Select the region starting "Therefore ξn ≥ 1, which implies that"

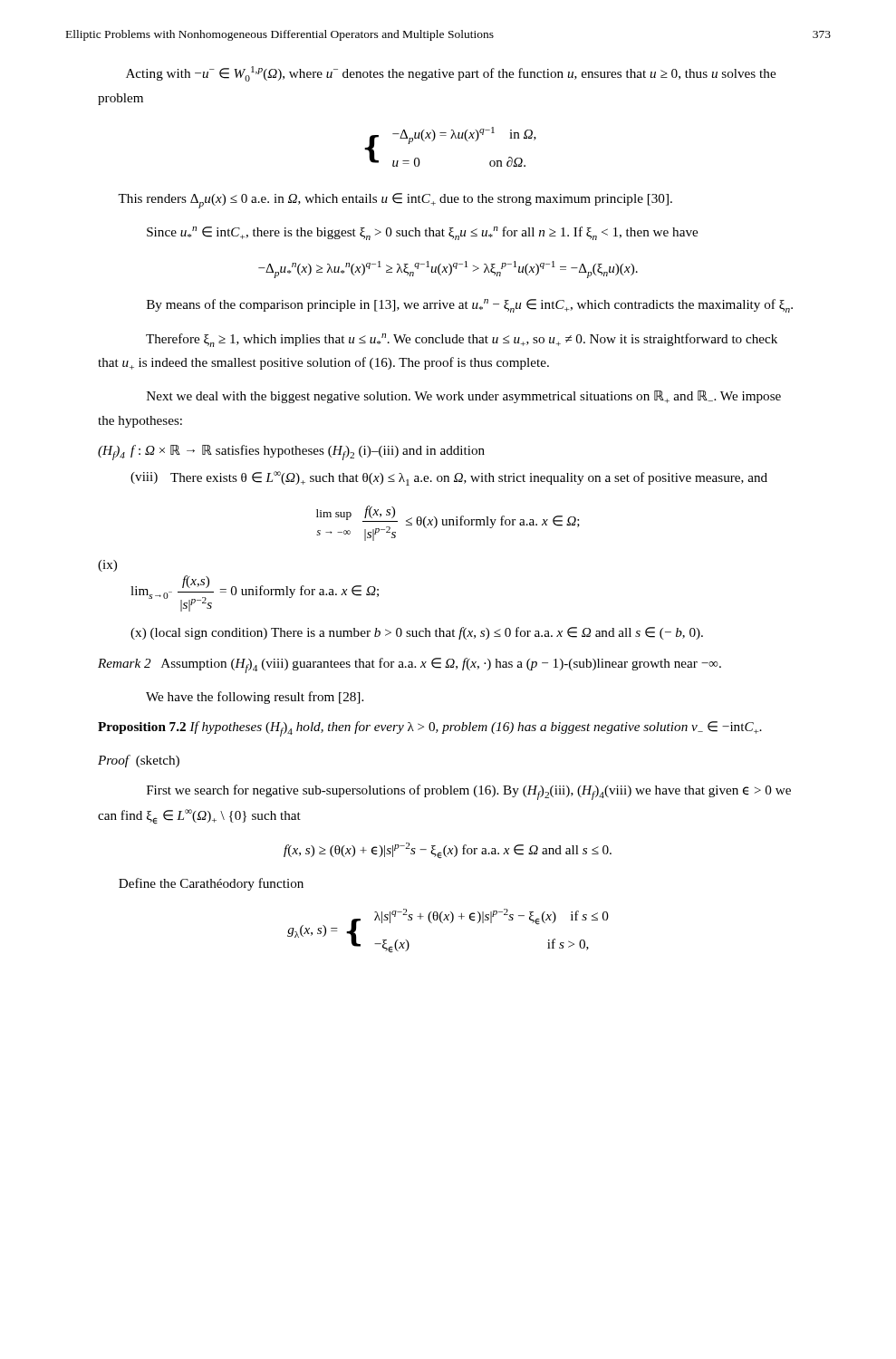448,351
